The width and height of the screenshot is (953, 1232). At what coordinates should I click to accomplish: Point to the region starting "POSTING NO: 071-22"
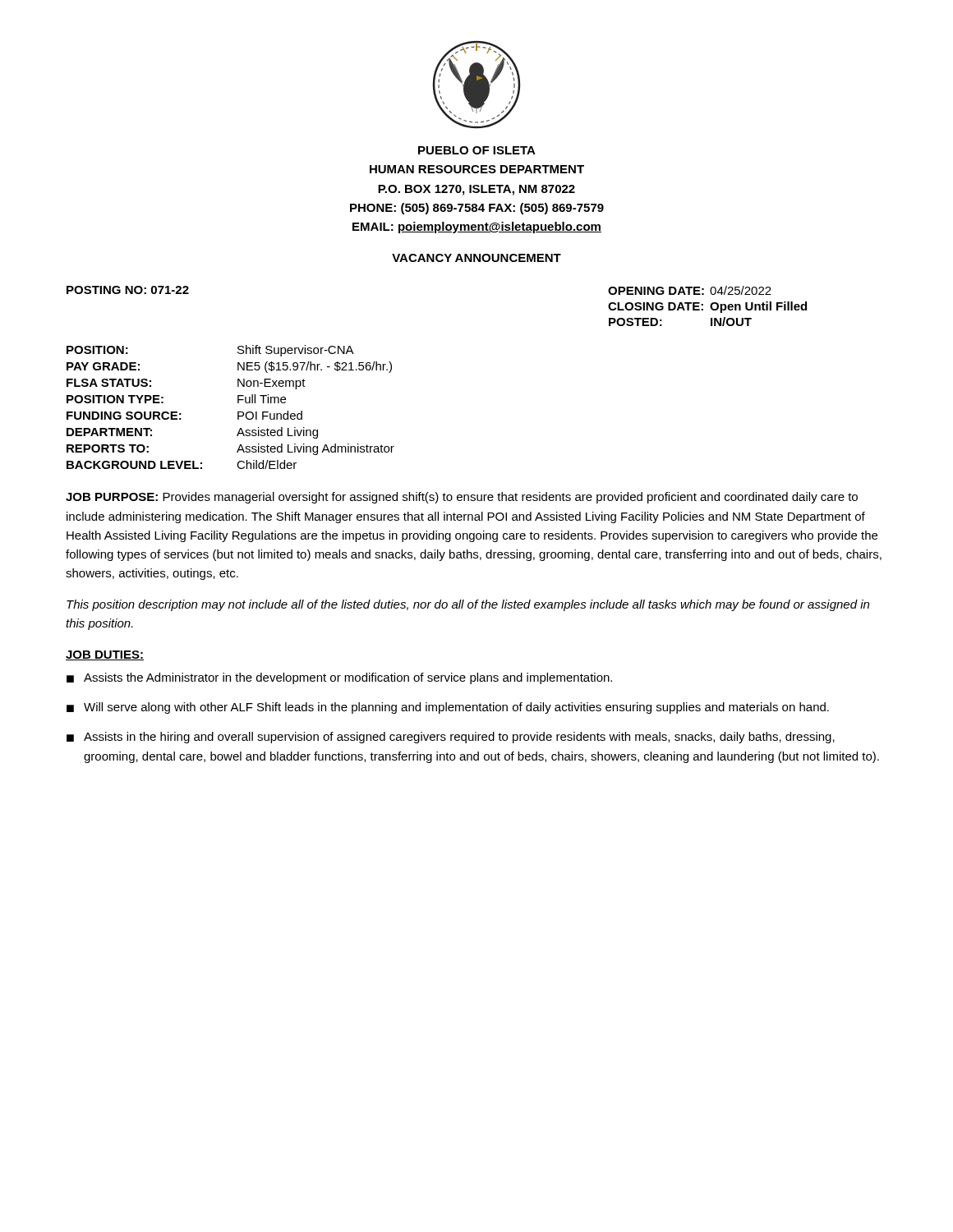[127, 290]
